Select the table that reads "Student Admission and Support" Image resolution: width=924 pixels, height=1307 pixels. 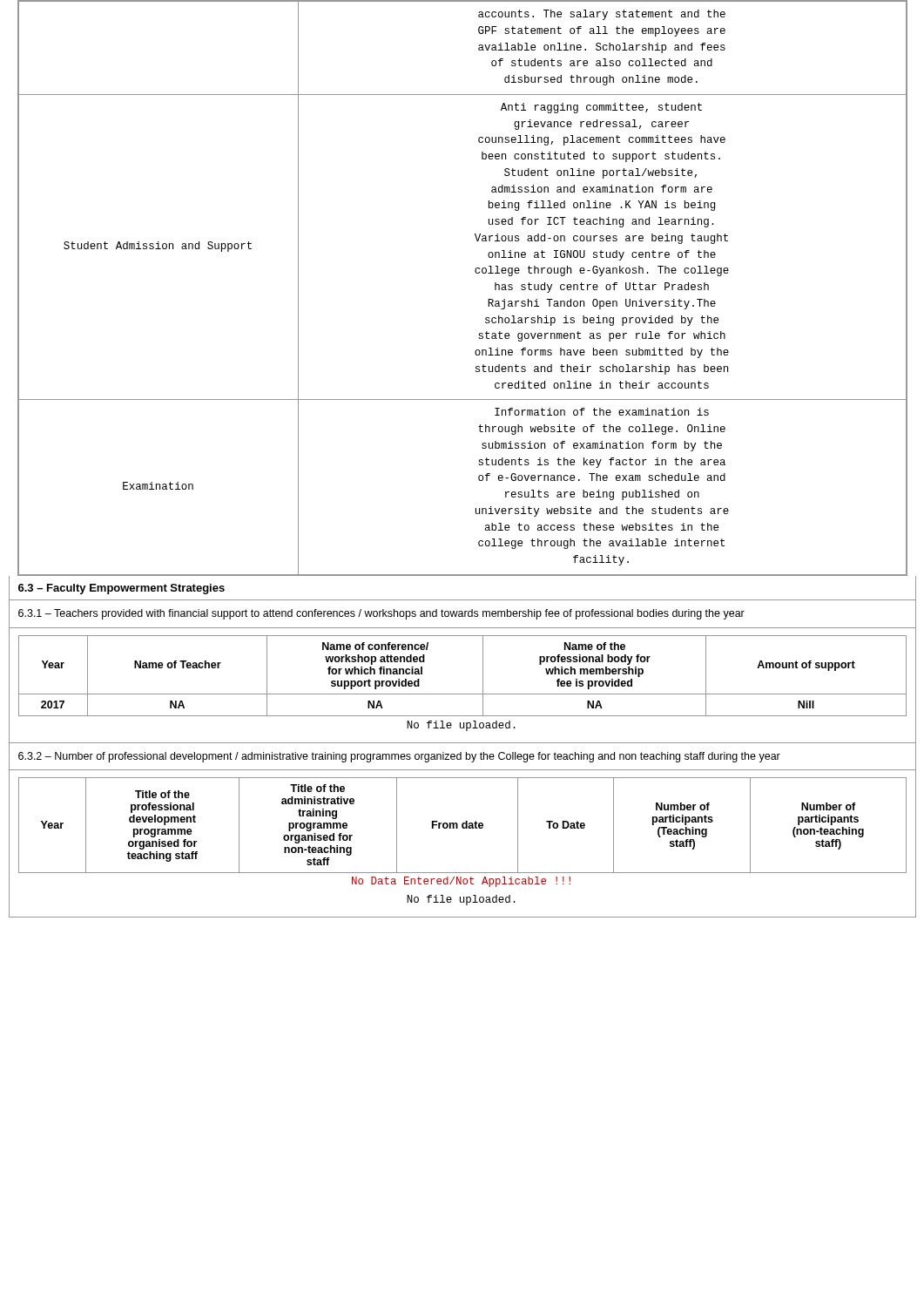click(x=462, y=288)
